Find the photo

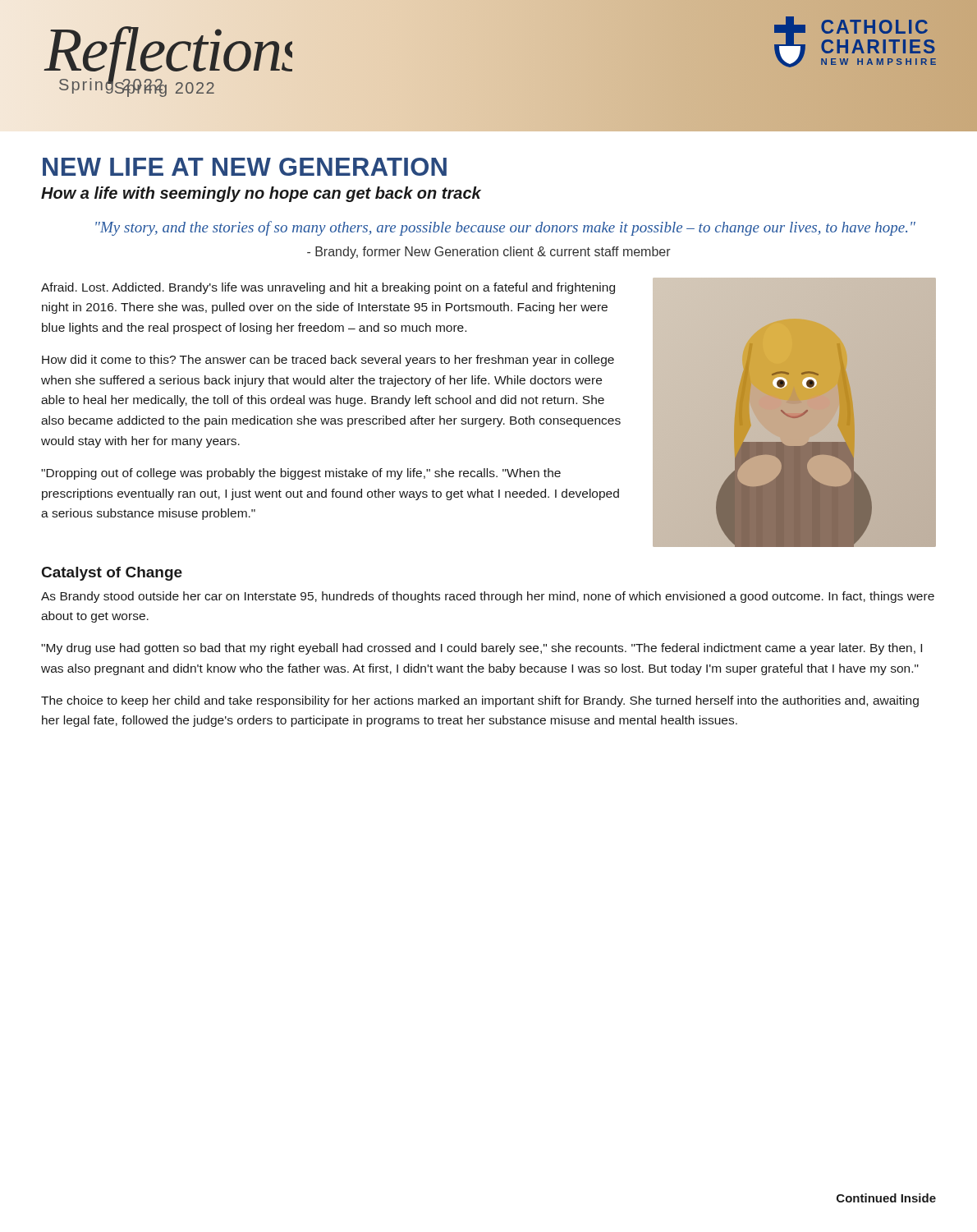click(794, 412)
